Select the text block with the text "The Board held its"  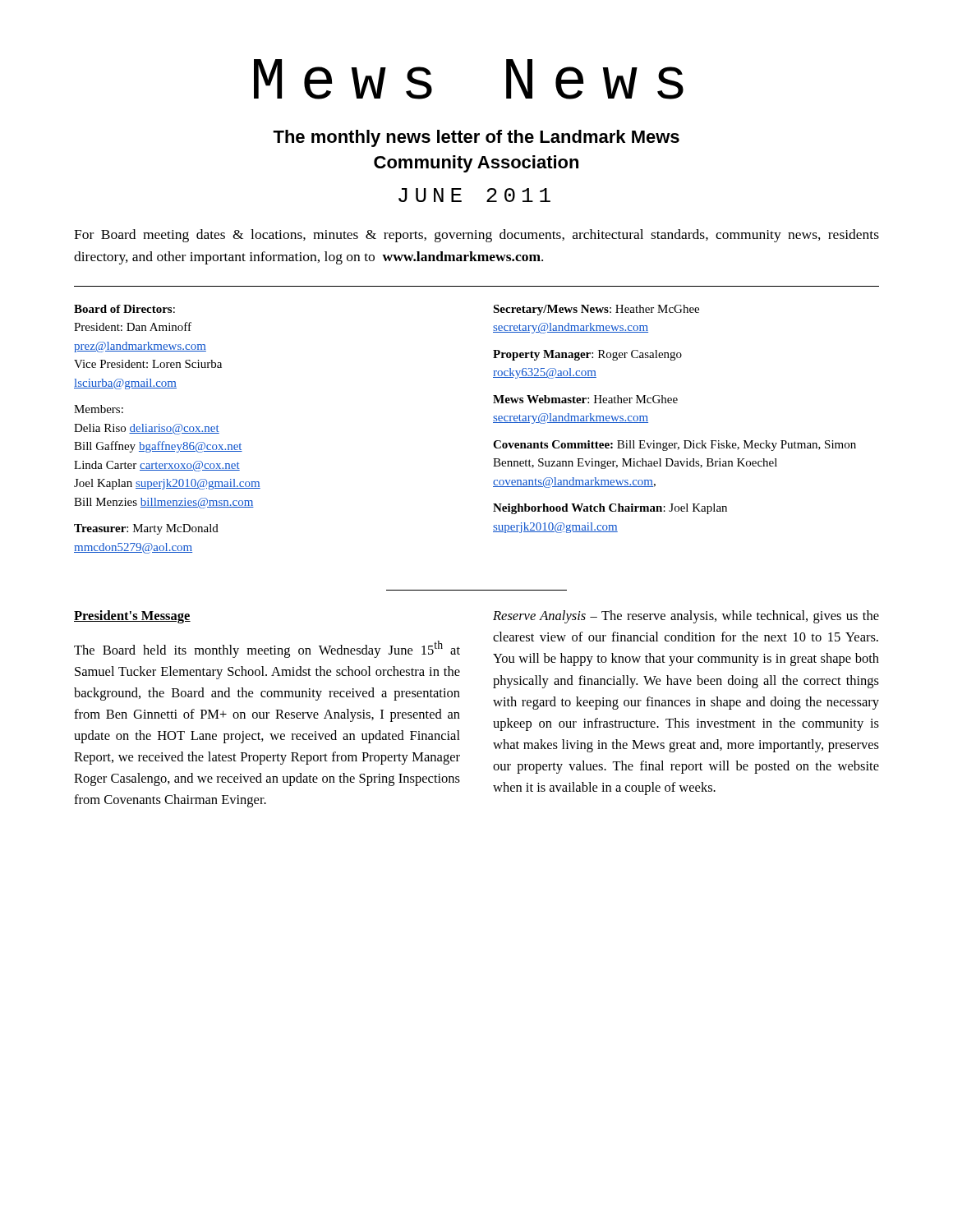[267, 724]
